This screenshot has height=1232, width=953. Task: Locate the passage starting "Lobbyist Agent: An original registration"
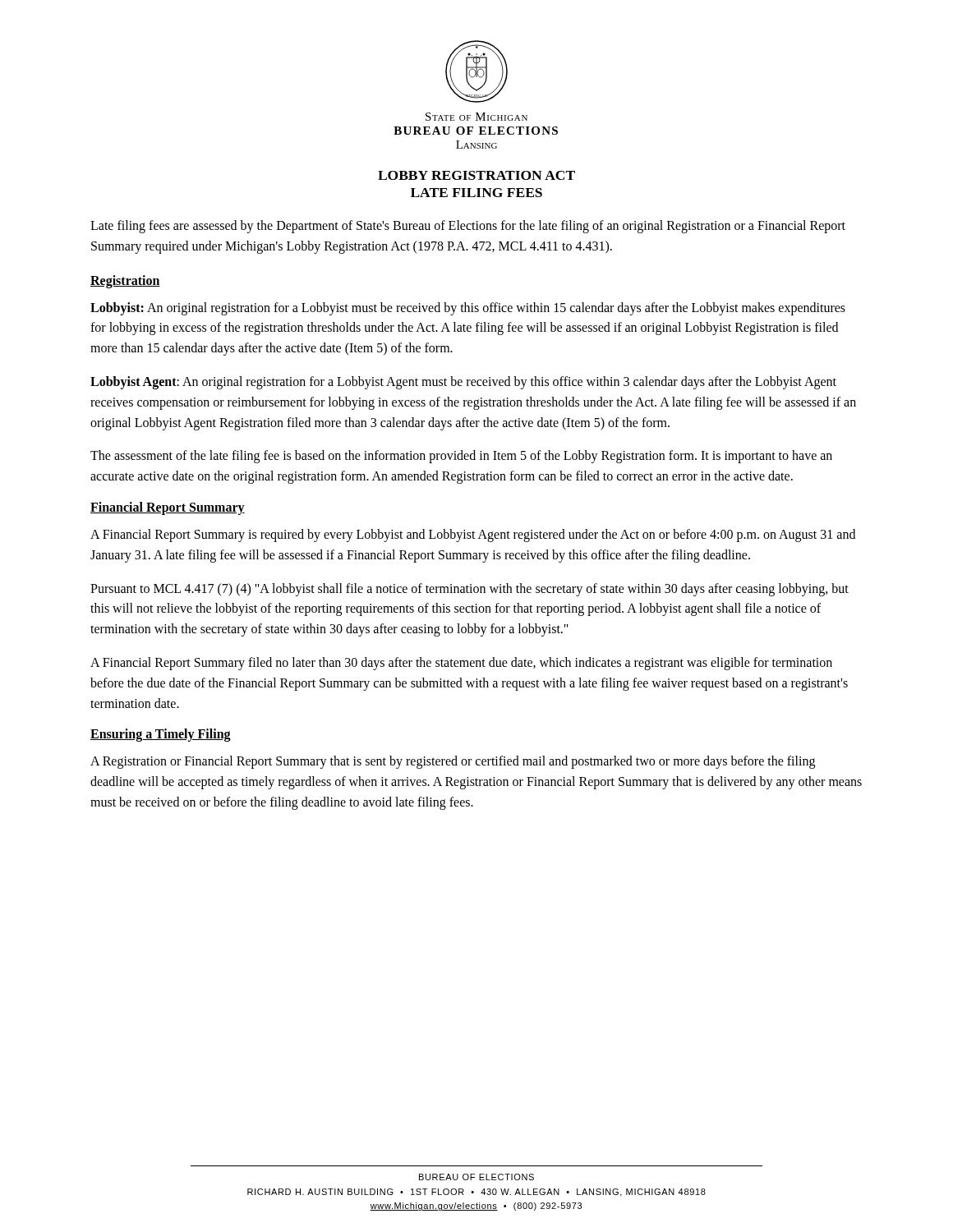click(473, 402)
